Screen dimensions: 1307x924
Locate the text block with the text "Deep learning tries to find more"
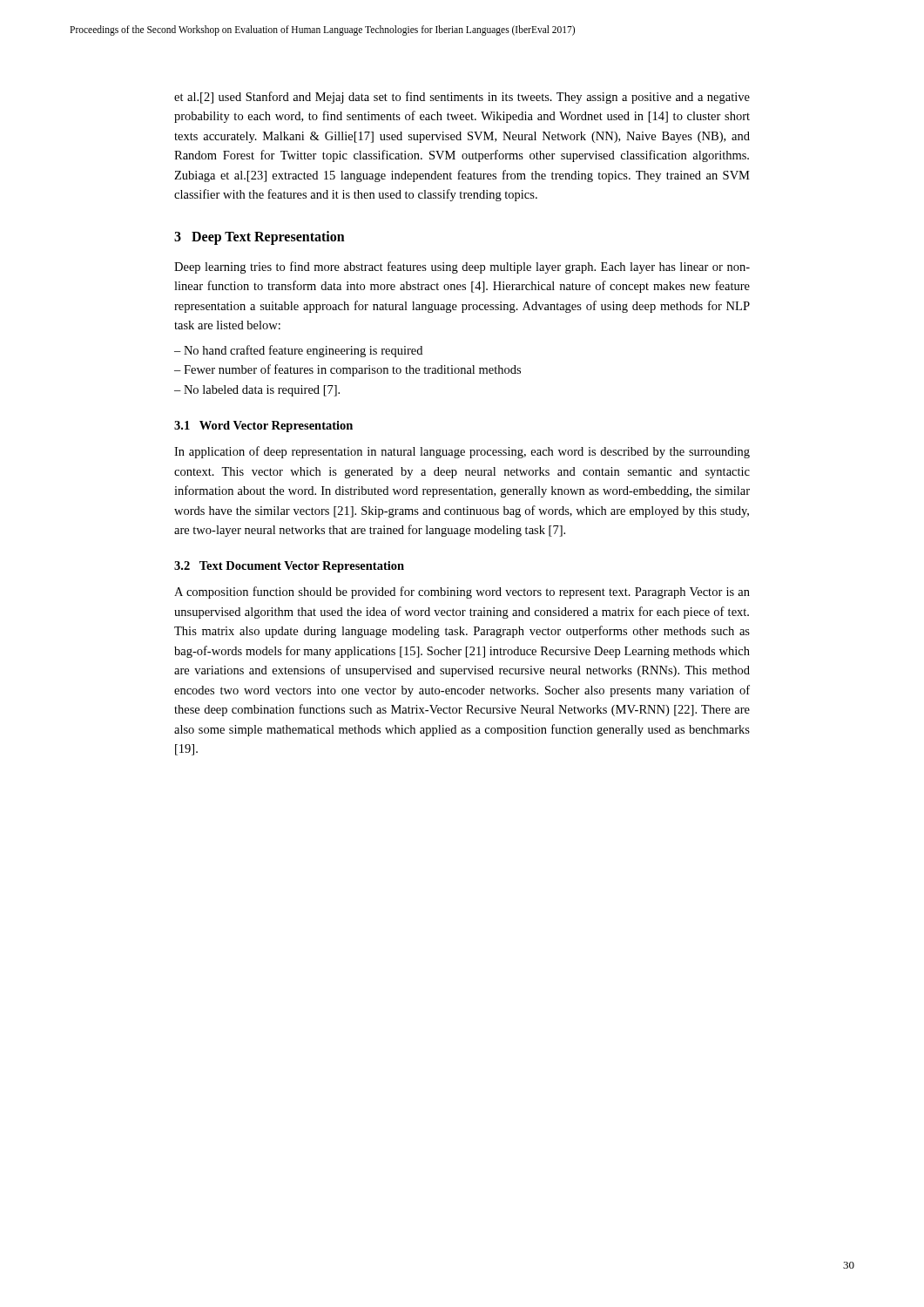click(462, 296)
